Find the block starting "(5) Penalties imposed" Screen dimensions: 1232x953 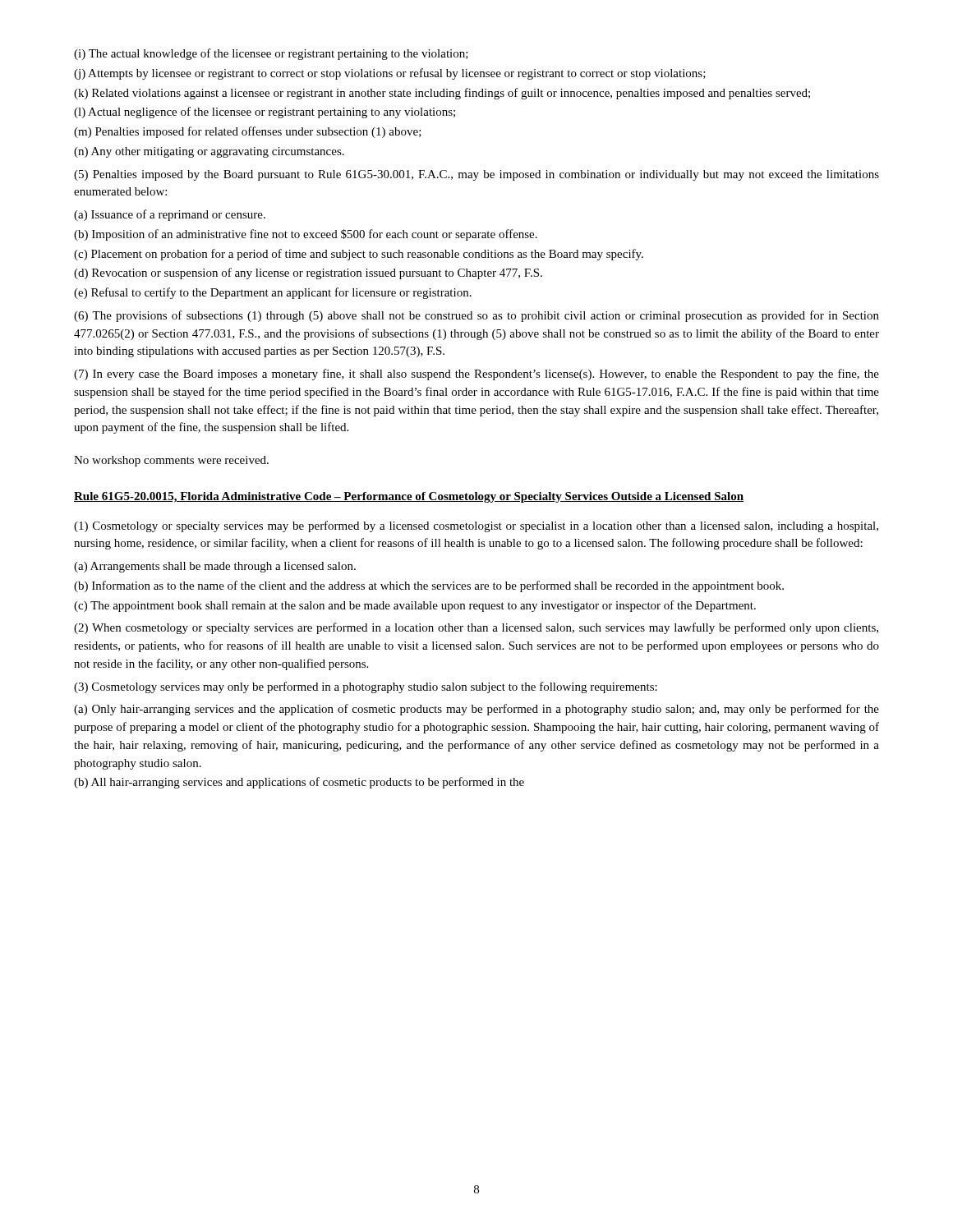[x=476, y=183]
